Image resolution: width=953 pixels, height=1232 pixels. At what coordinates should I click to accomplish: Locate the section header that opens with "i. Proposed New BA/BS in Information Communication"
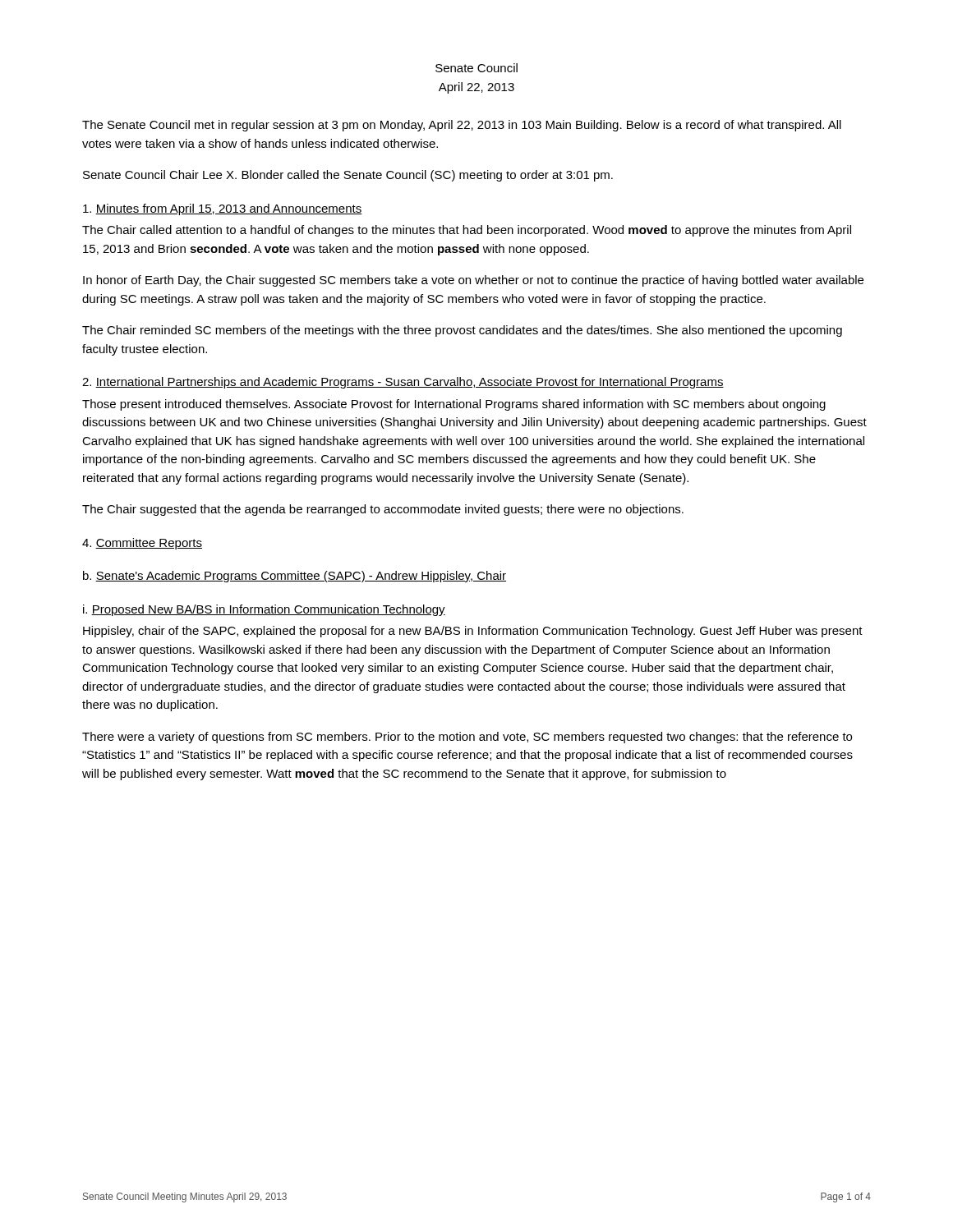[264, 609]
